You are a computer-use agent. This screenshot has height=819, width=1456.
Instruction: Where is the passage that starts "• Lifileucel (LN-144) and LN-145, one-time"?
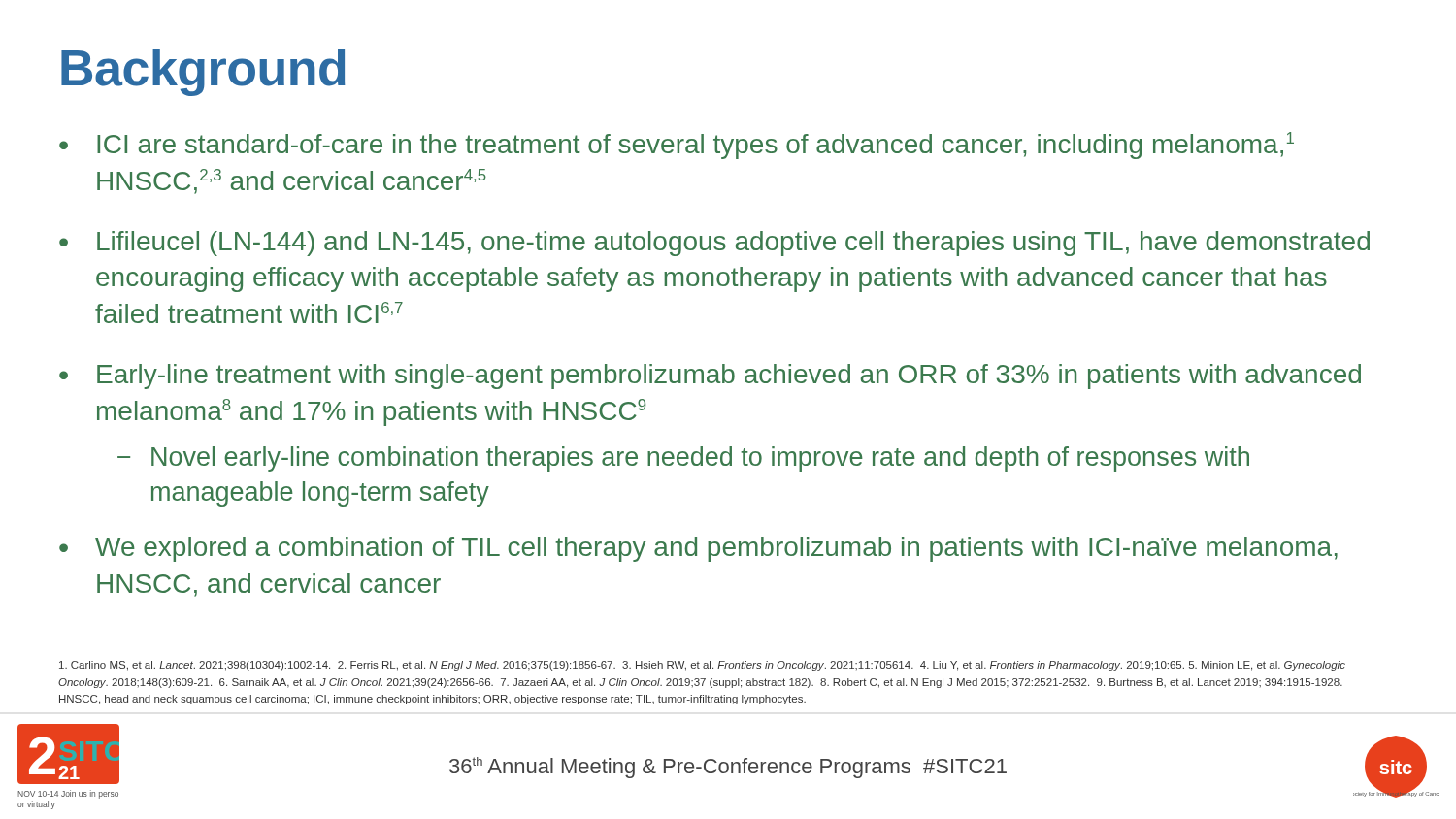(x=728, y=278)
